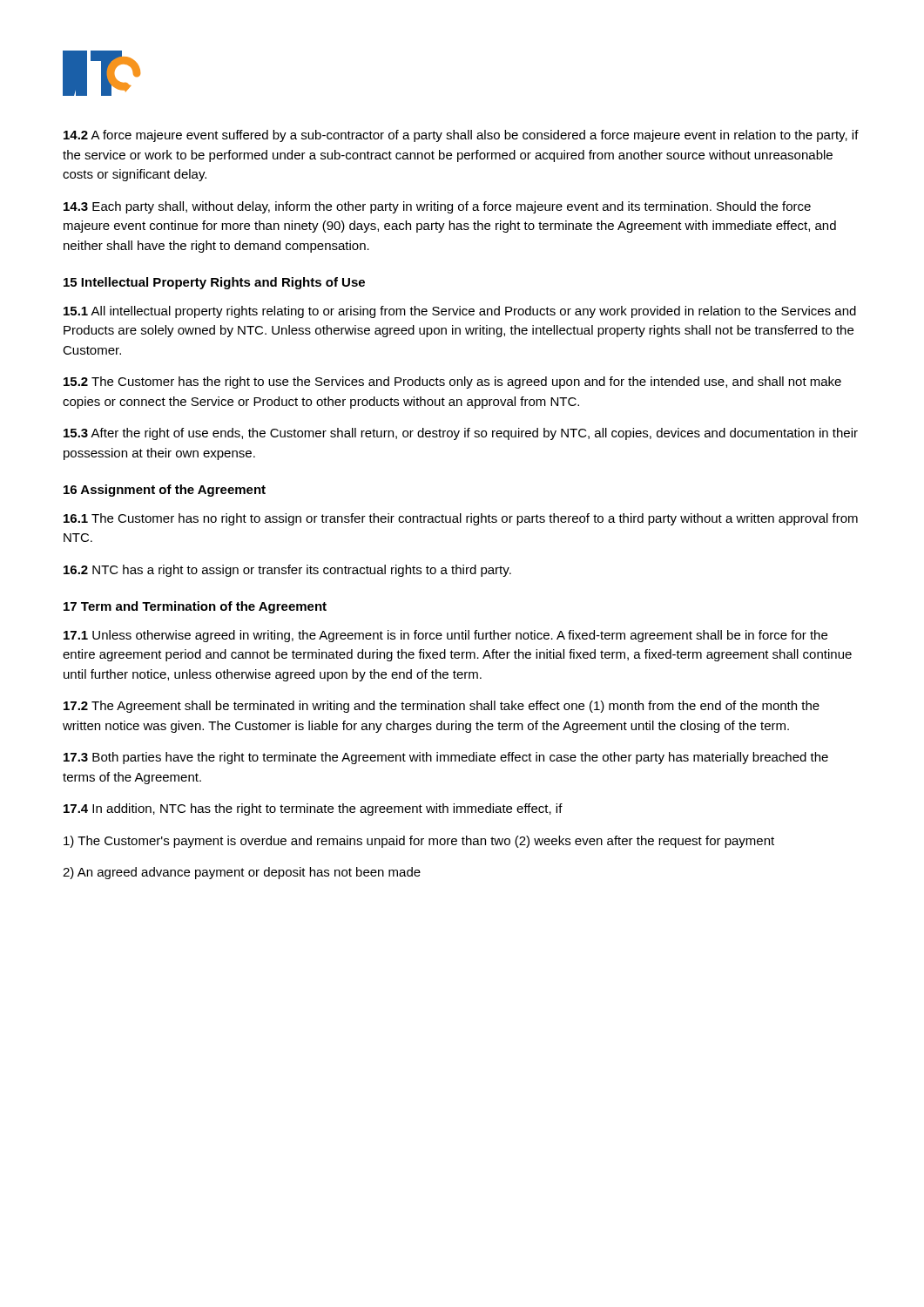Select the passage starting "4 In addition, NTC has the right to"
This screenshot has width=924, height=1307.
pos(462,809)
